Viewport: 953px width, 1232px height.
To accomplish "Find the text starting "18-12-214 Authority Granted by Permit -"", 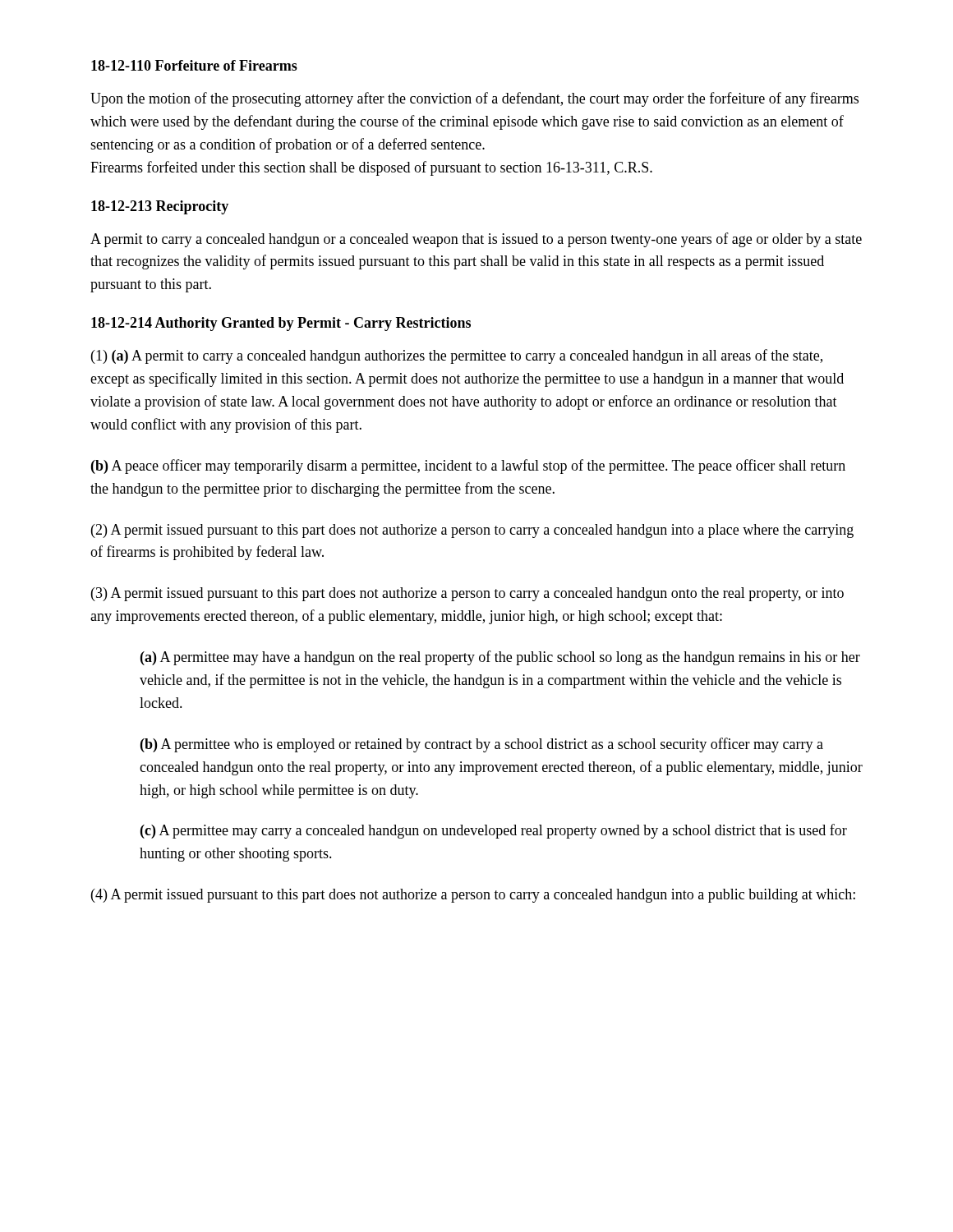I will tap(281, 323).
